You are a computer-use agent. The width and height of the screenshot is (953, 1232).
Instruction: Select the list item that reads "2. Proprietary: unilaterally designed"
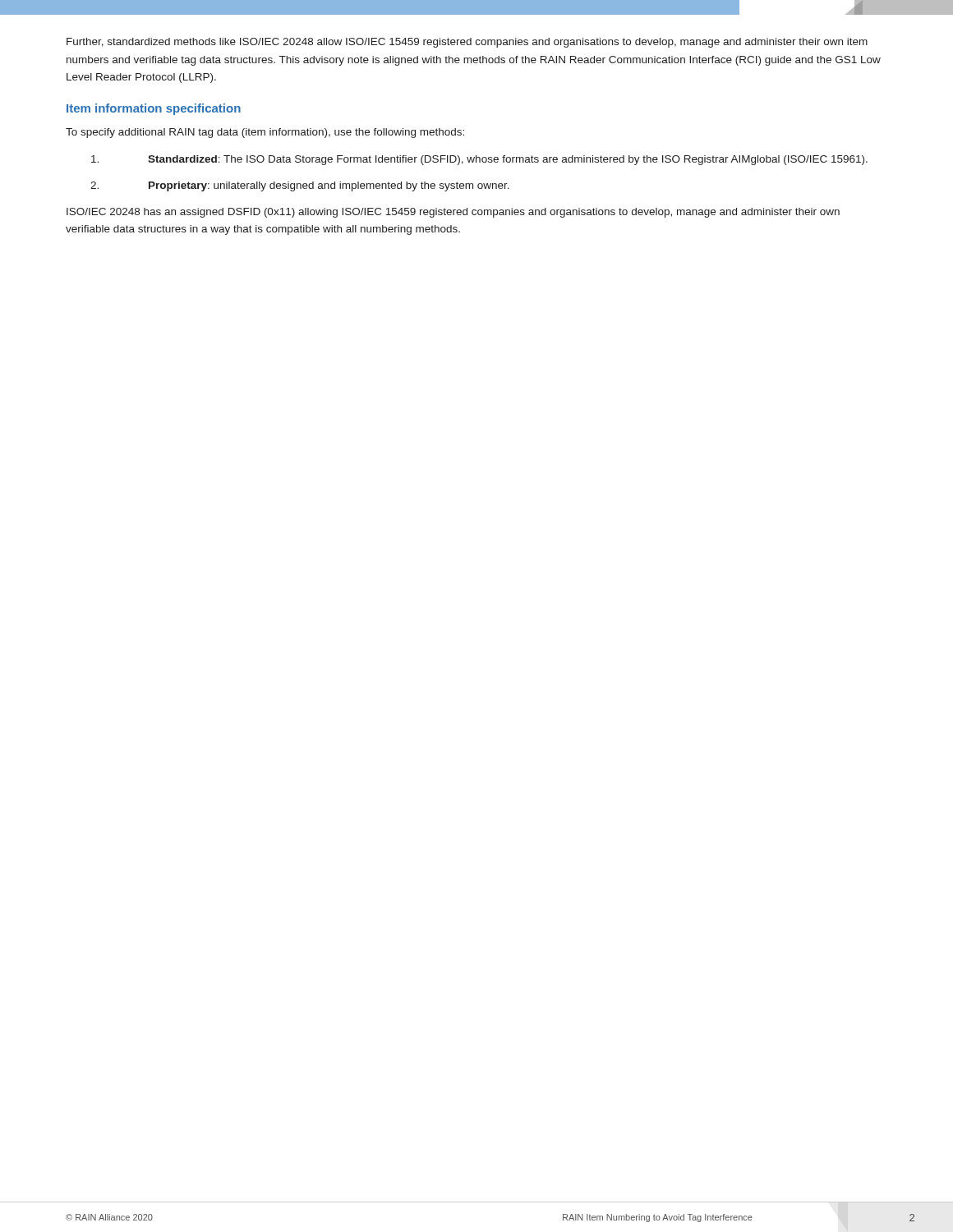(x=476, y=185)
